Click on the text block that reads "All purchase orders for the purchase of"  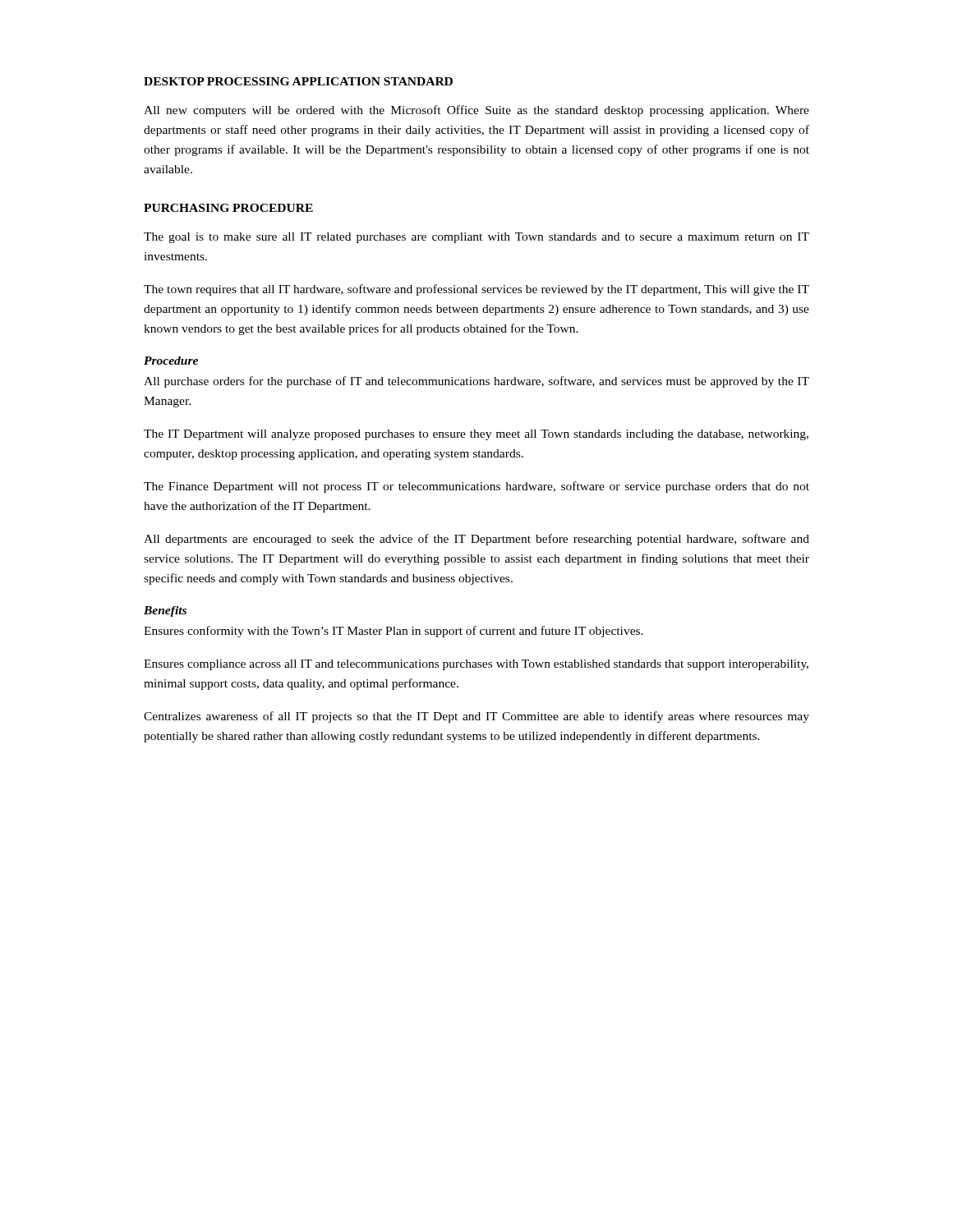[476, 391]
